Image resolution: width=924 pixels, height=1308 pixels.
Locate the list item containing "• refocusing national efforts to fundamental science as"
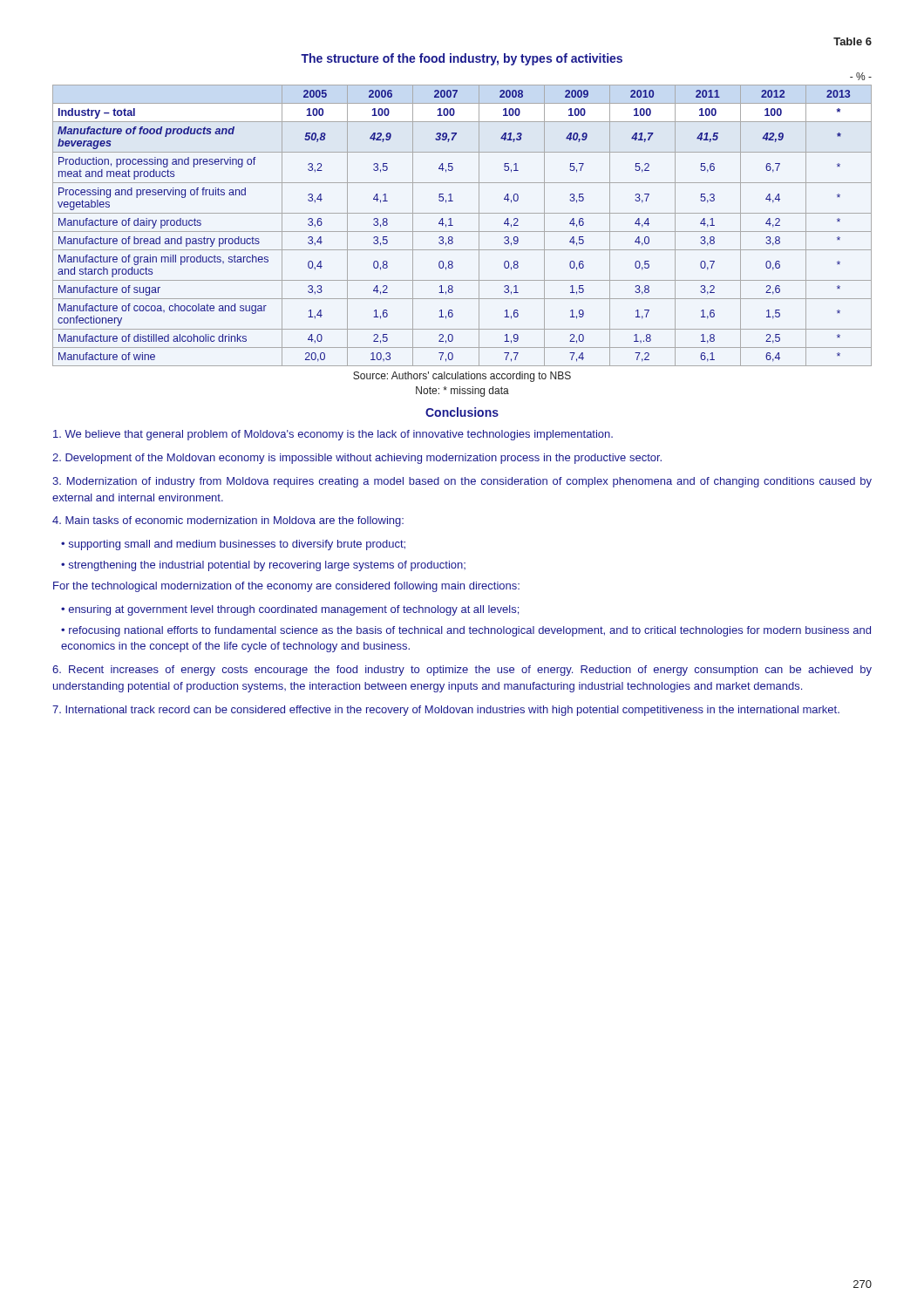coord(466,638)
